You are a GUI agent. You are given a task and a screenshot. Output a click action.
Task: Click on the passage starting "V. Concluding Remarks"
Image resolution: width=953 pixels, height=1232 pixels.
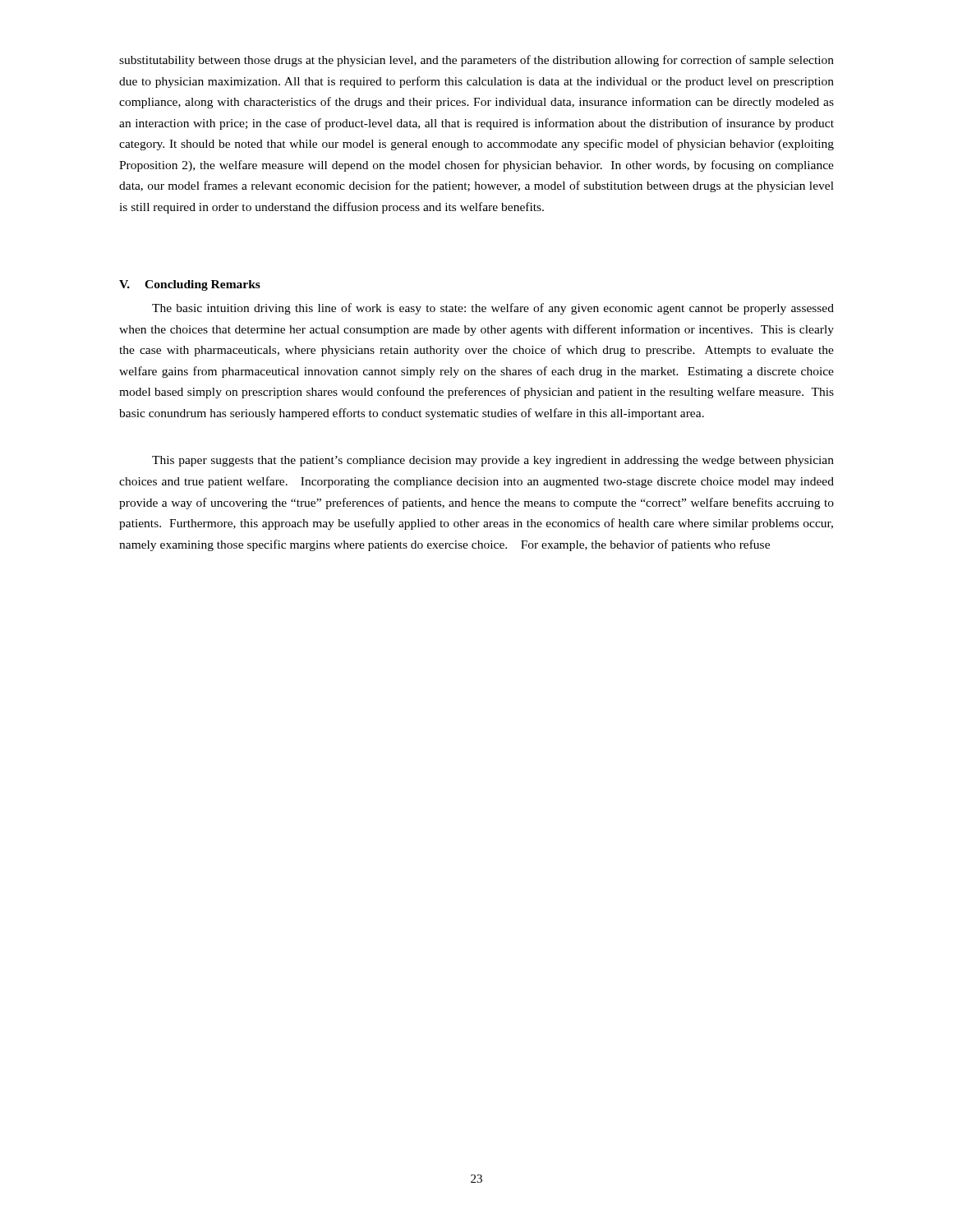click(190, 284)
